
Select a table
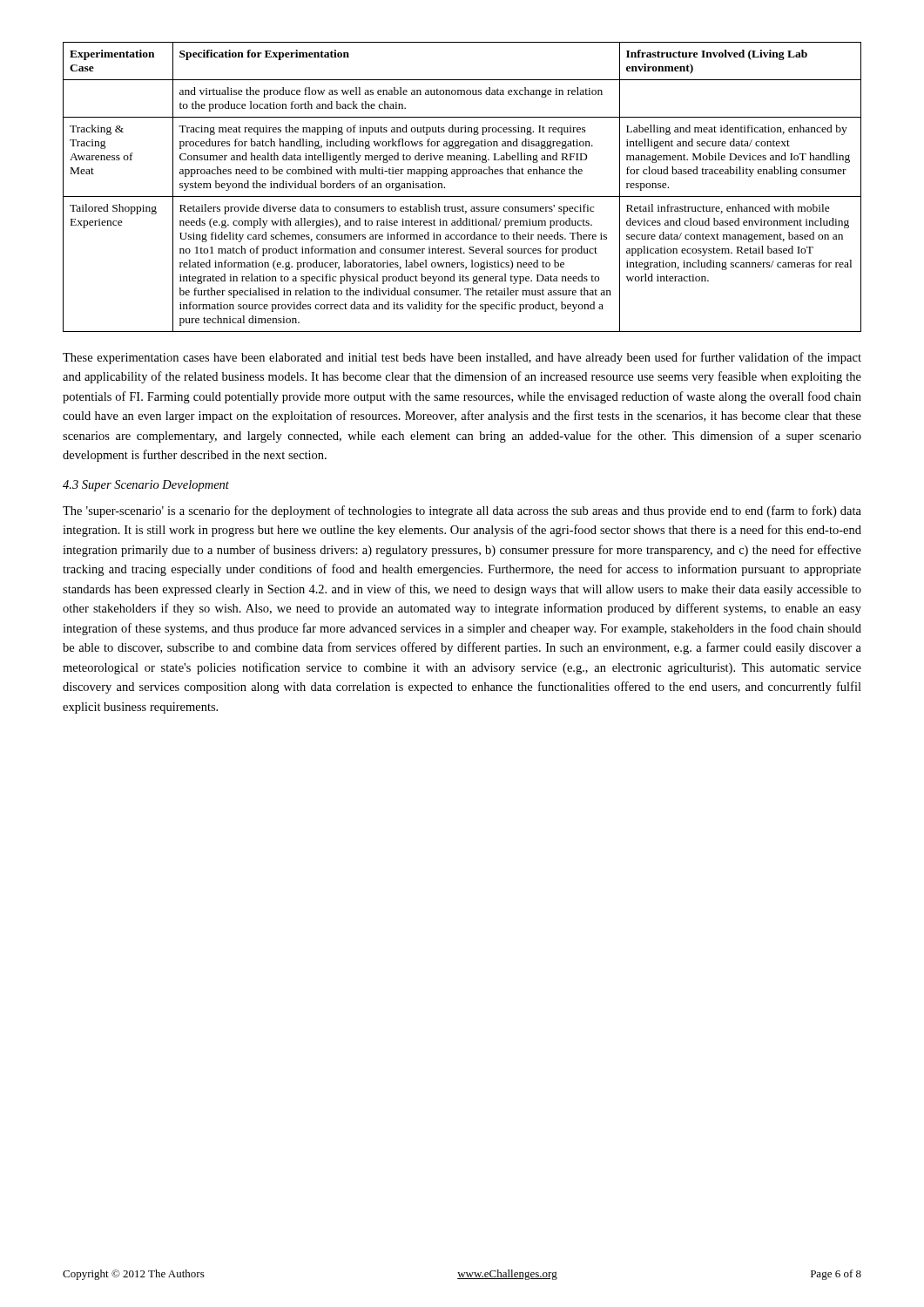coord(462,187)
